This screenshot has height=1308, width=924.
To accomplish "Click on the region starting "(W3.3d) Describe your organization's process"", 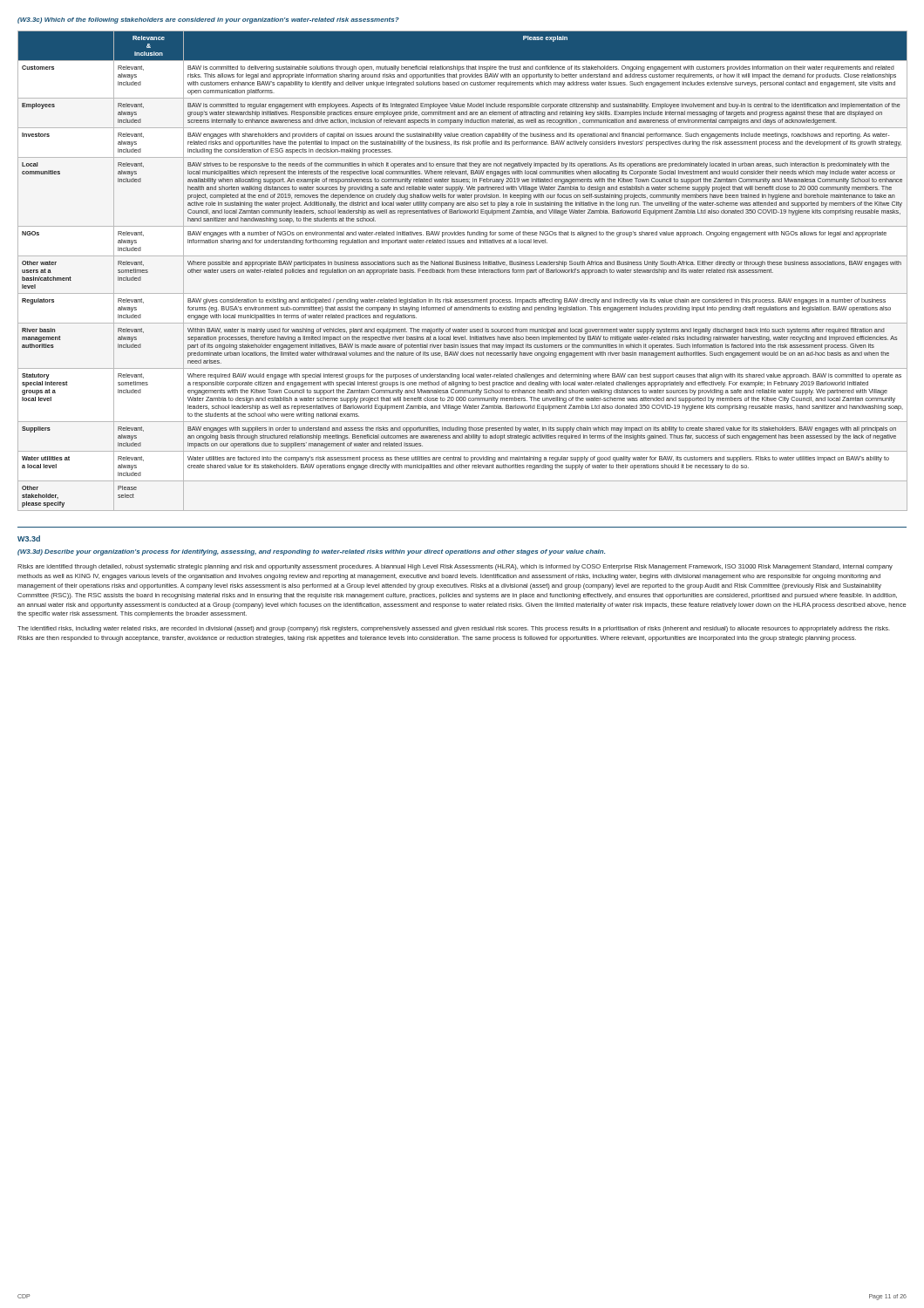I will 312,552.
